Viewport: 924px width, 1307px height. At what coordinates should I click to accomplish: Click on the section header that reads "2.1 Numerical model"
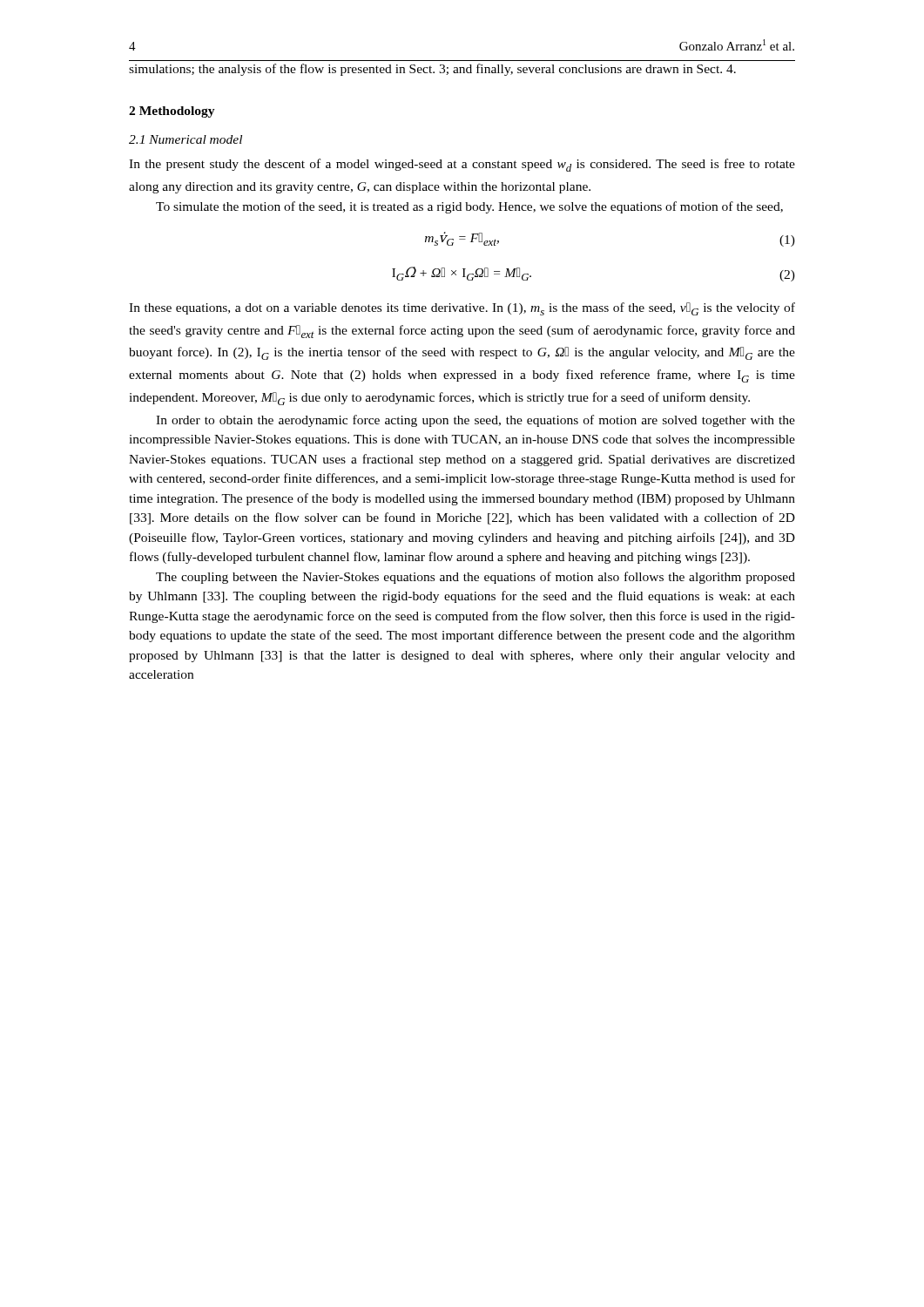186,139
